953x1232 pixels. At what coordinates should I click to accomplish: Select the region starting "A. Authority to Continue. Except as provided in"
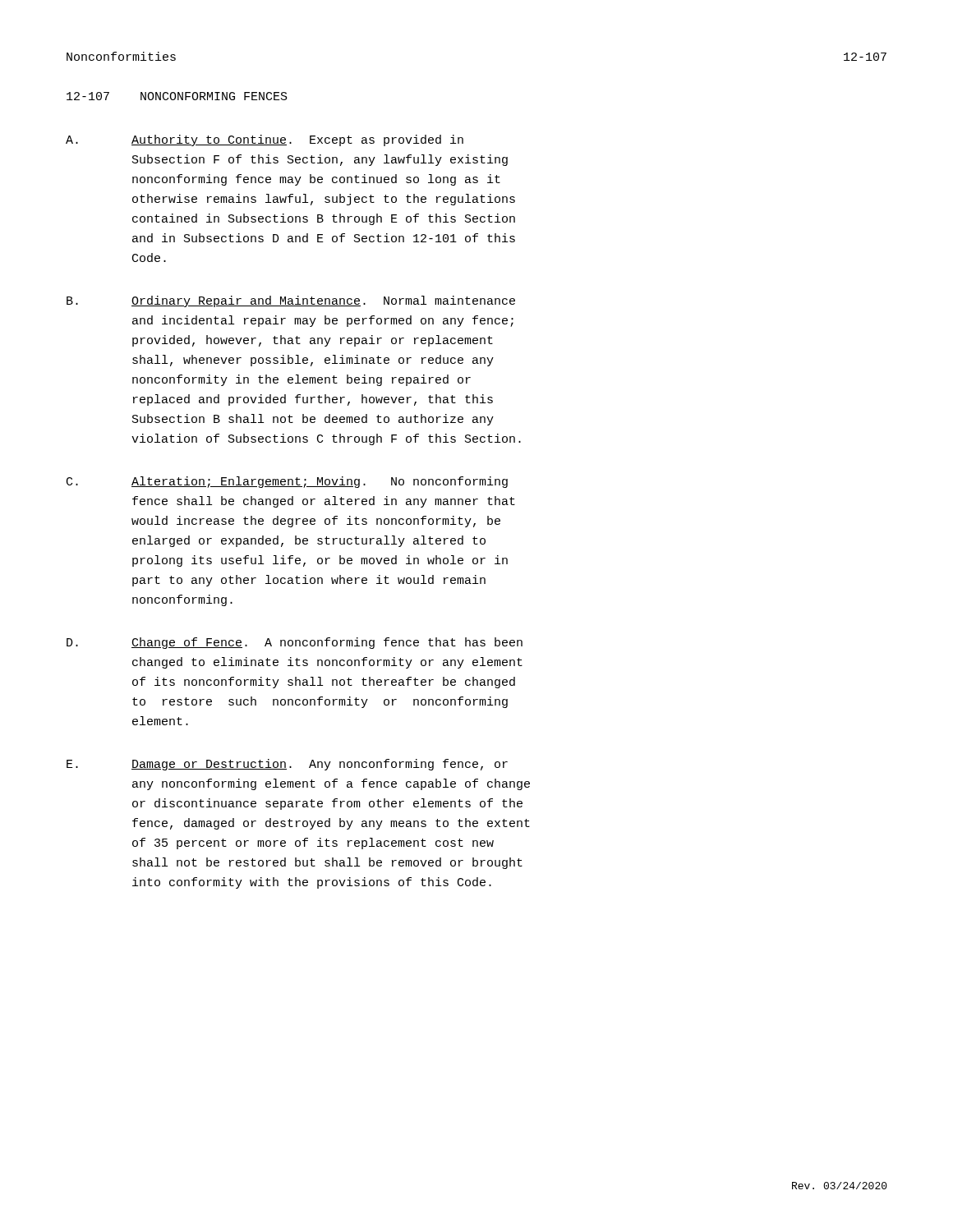[x=476, y=200]
